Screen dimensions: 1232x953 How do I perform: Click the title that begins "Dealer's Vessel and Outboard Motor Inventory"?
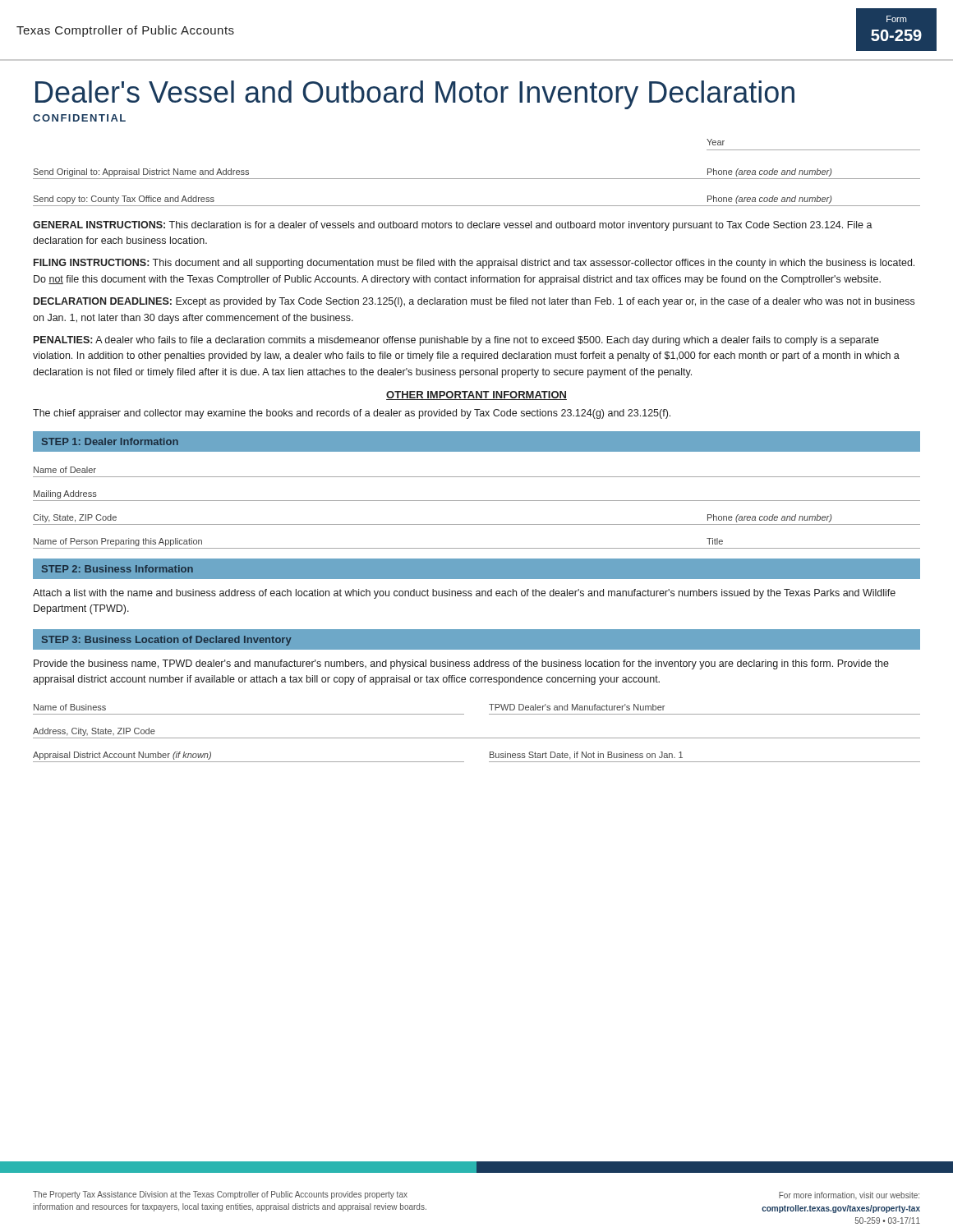pyautogui.click(x=415, y=93)
